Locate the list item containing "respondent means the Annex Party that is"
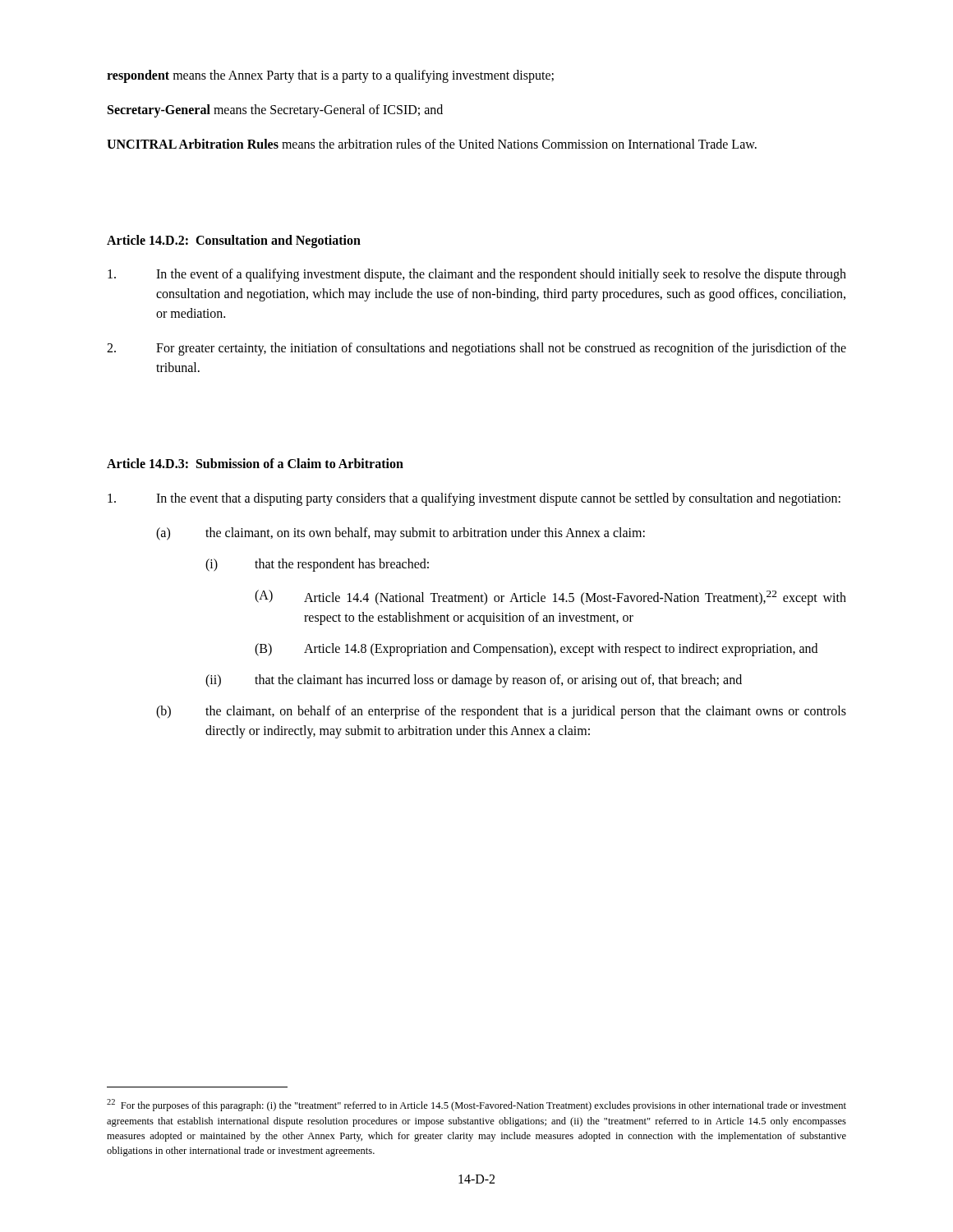 (x=331, y=75)
